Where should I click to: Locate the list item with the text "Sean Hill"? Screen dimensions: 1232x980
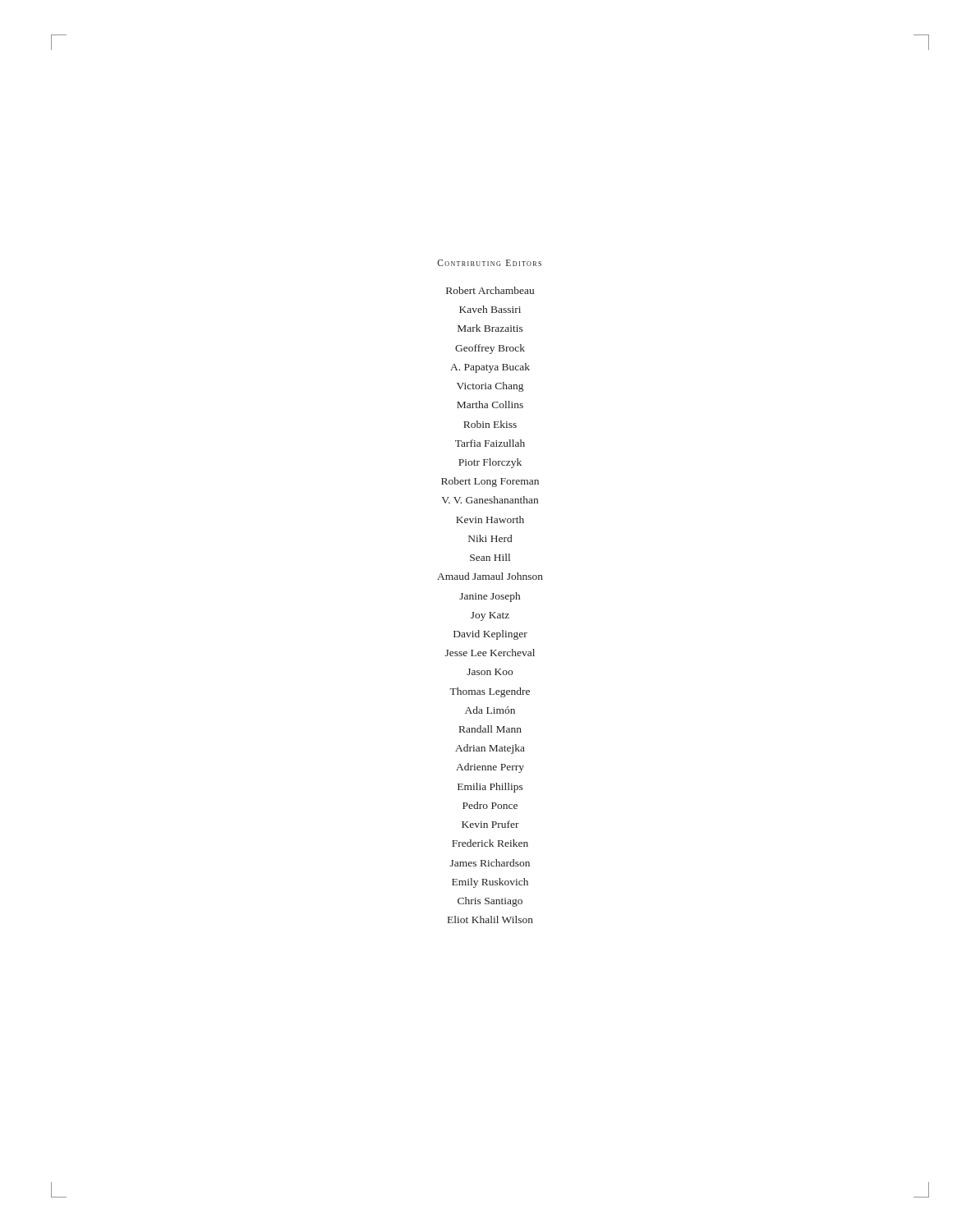(x=490, y=557)
